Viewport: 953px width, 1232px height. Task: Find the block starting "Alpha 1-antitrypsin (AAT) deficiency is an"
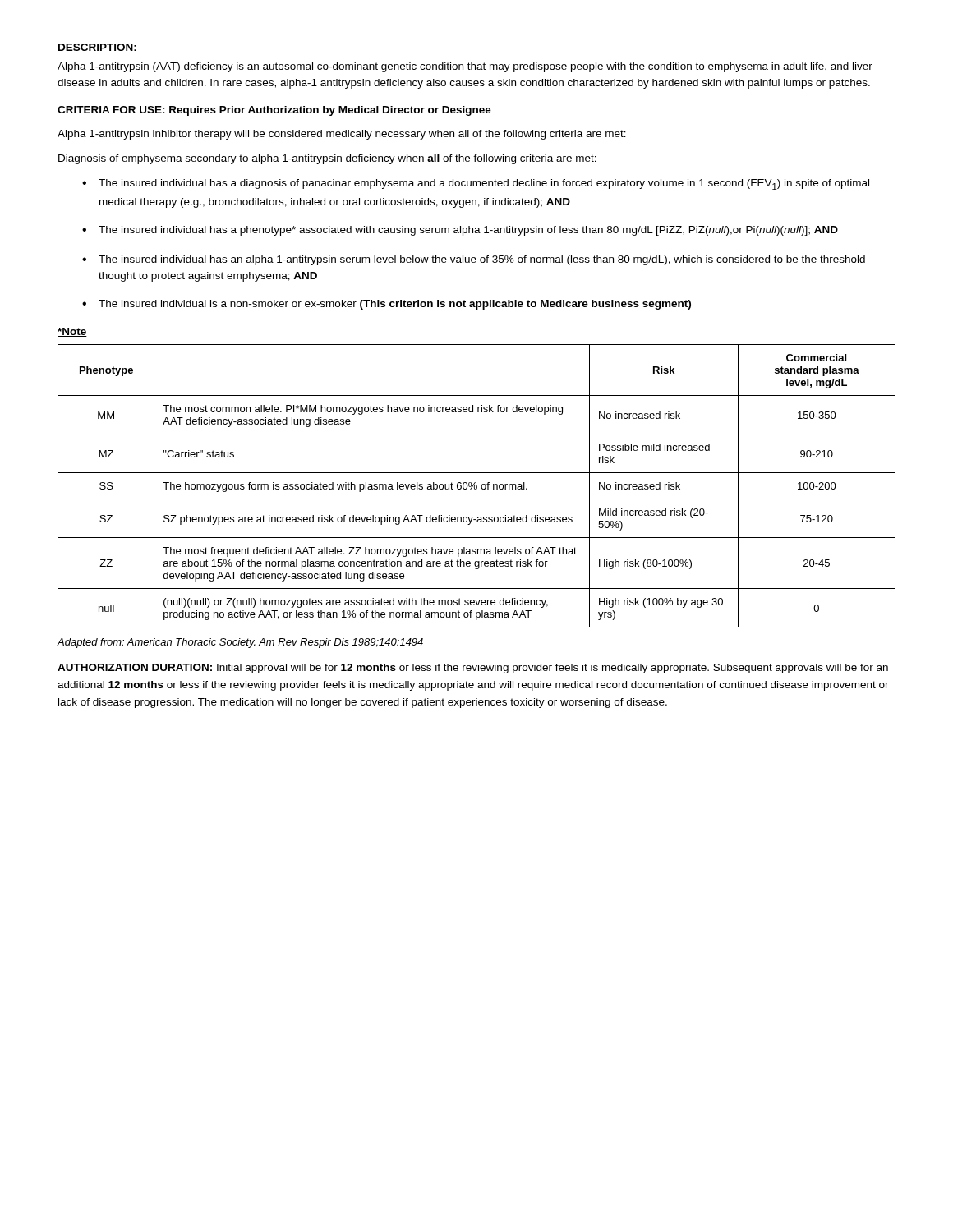[x=465, y=74]
